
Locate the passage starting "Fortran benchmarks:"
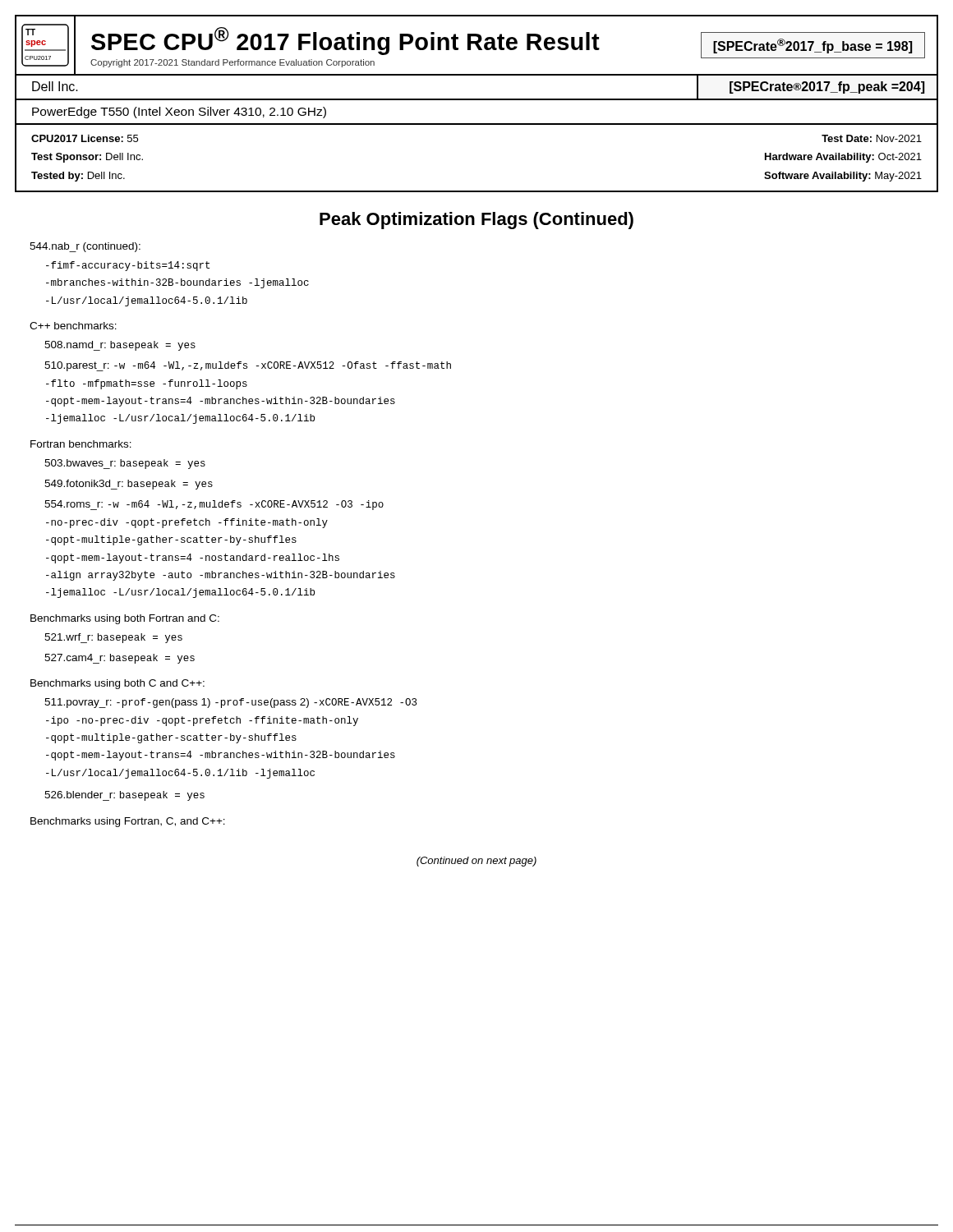[81, 444]
